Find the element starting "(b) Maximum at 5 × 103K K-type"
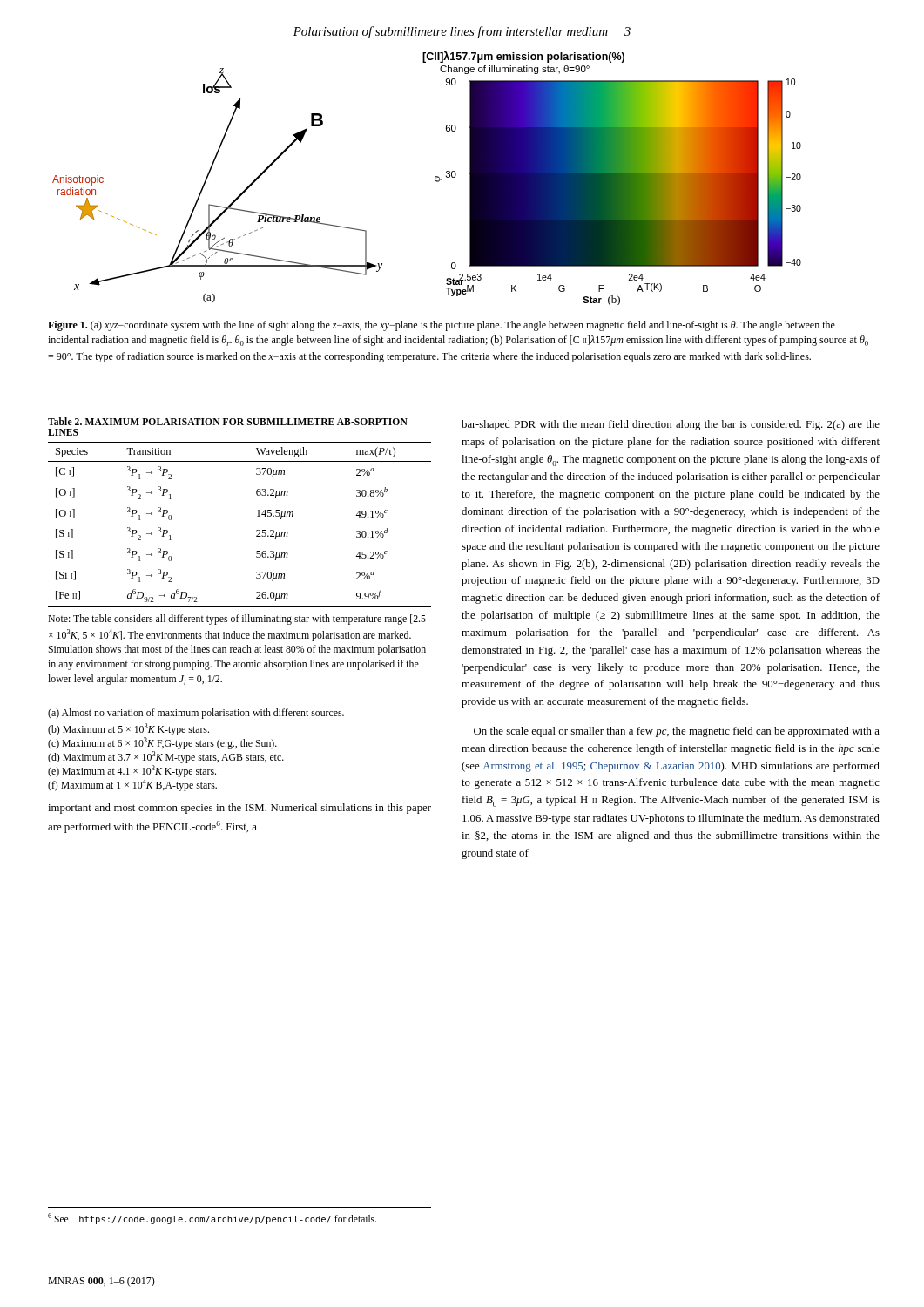This screenshot has height=1307, width=924. tap(129, 728)
